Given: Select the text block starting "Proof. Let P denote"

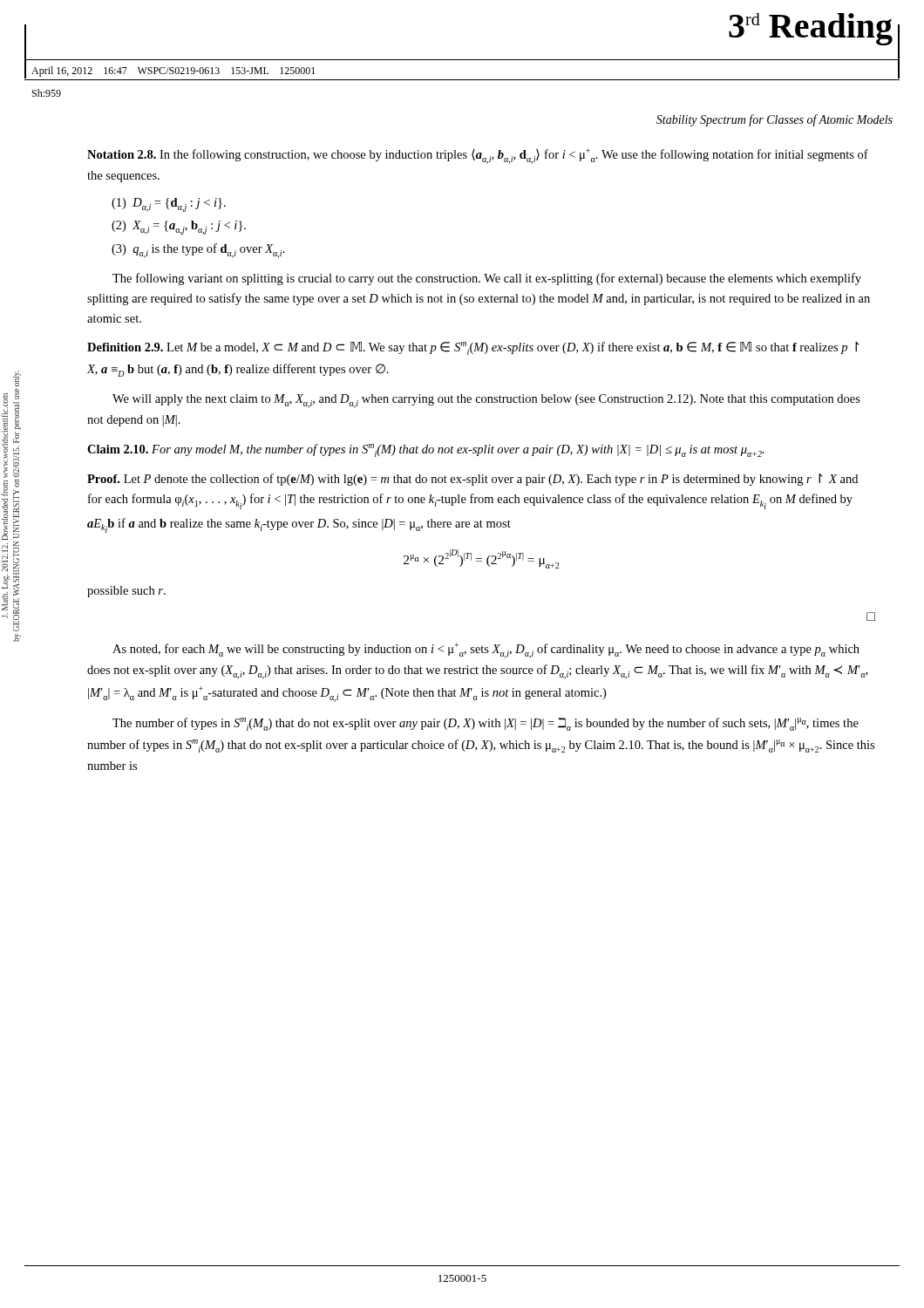Looking at the screenshot, I should coord(473,503).
